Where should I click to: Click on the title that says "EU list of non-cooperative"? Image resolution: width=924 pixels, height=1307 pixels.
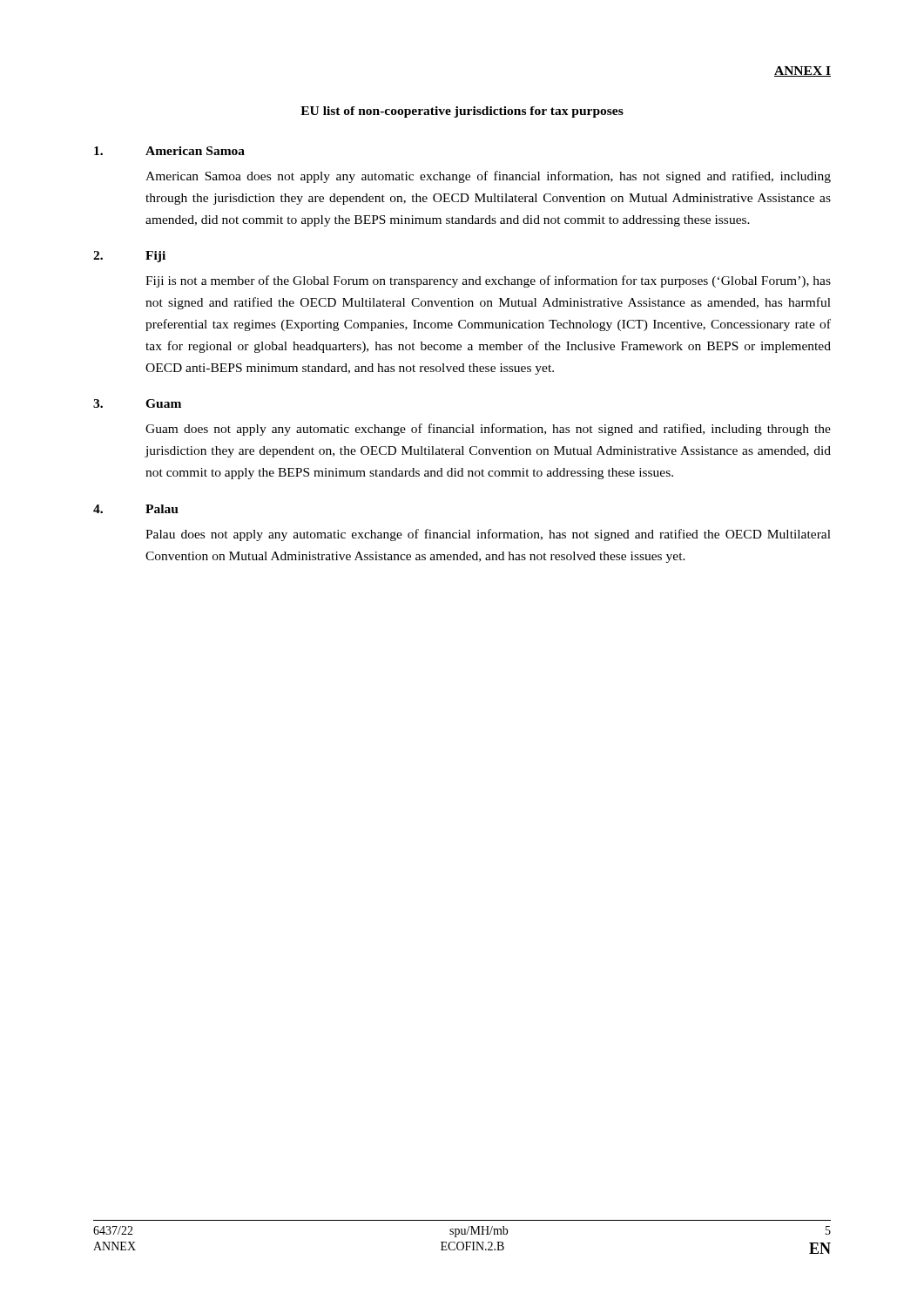pyautogui.click(x=462, y=110)
